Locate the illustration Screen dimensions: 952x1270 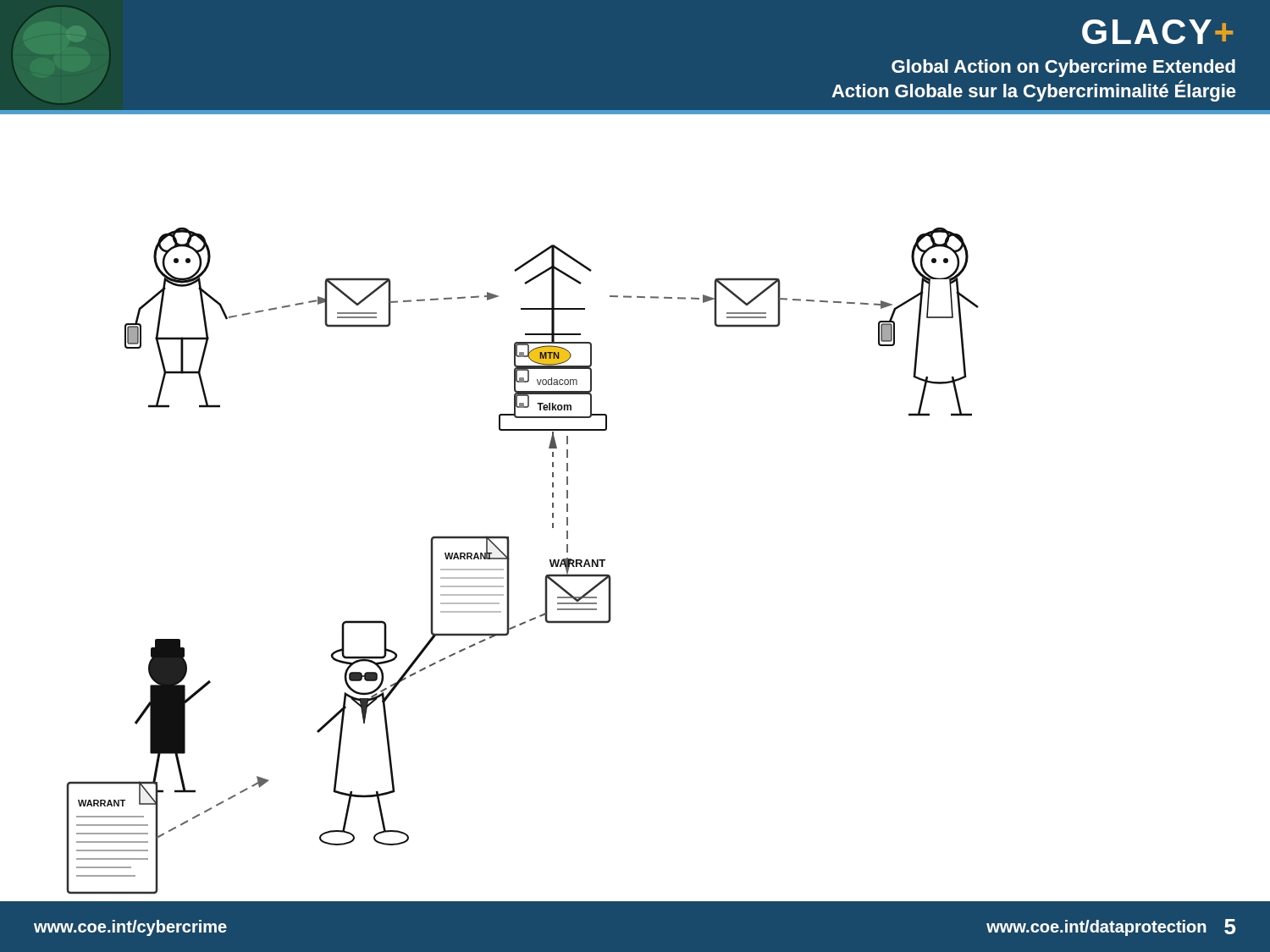coord(635,508)
